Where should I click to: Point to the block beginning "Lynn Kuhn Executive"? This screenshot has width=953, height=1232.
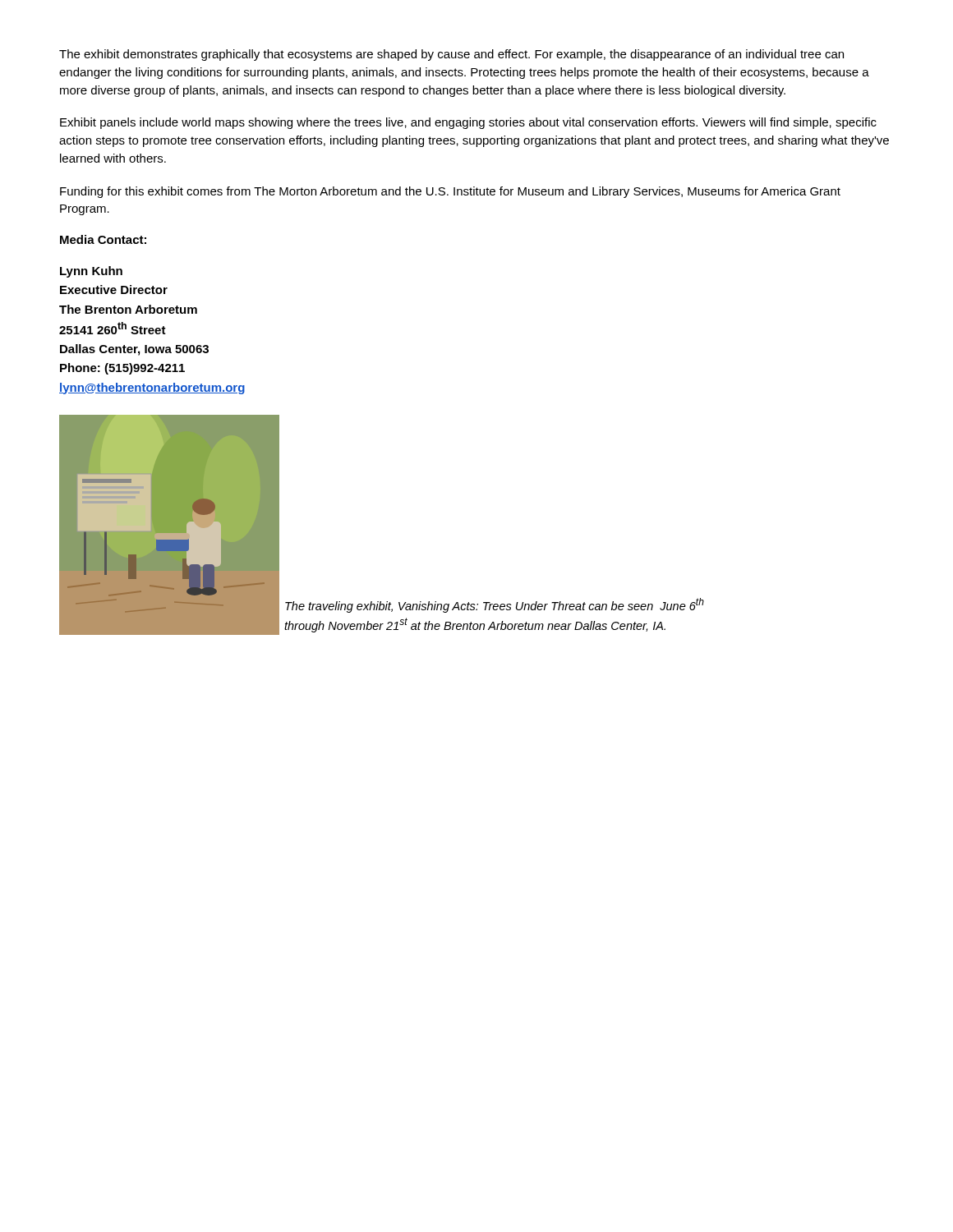click(152, 329)
